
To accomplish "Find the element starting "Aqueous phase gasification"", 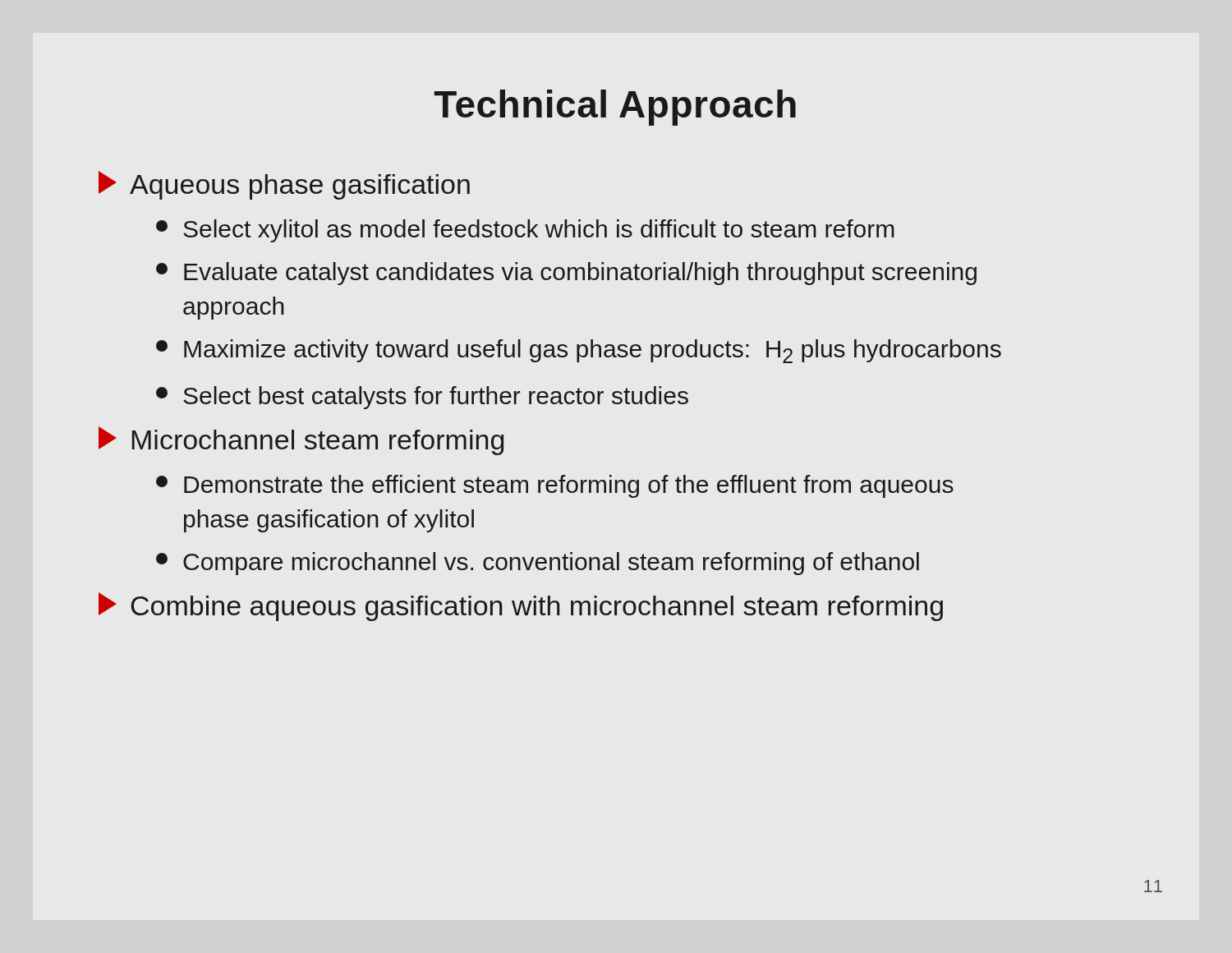I will point(285,184).
